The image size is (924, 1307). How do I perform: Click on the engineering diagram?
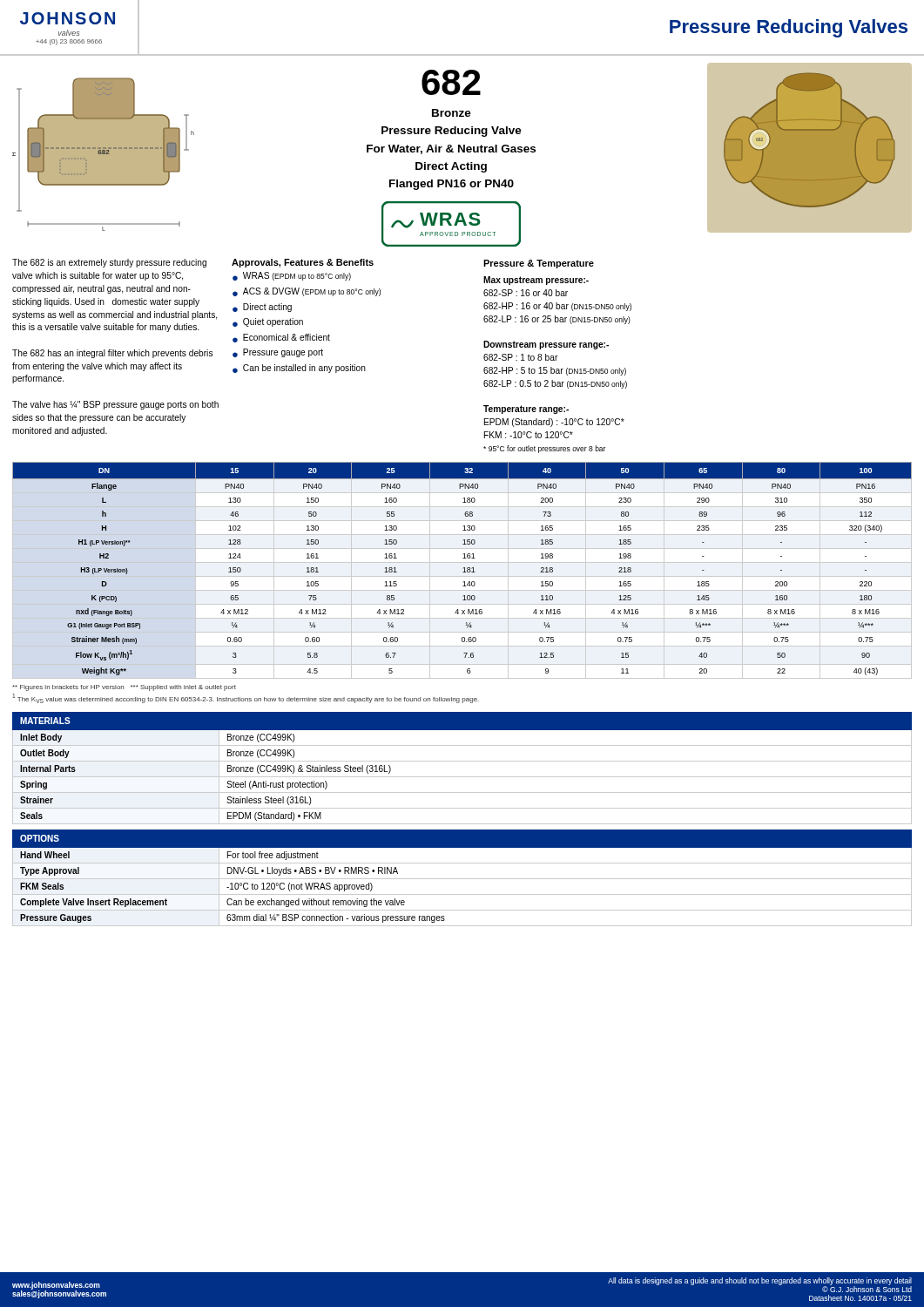104,148
